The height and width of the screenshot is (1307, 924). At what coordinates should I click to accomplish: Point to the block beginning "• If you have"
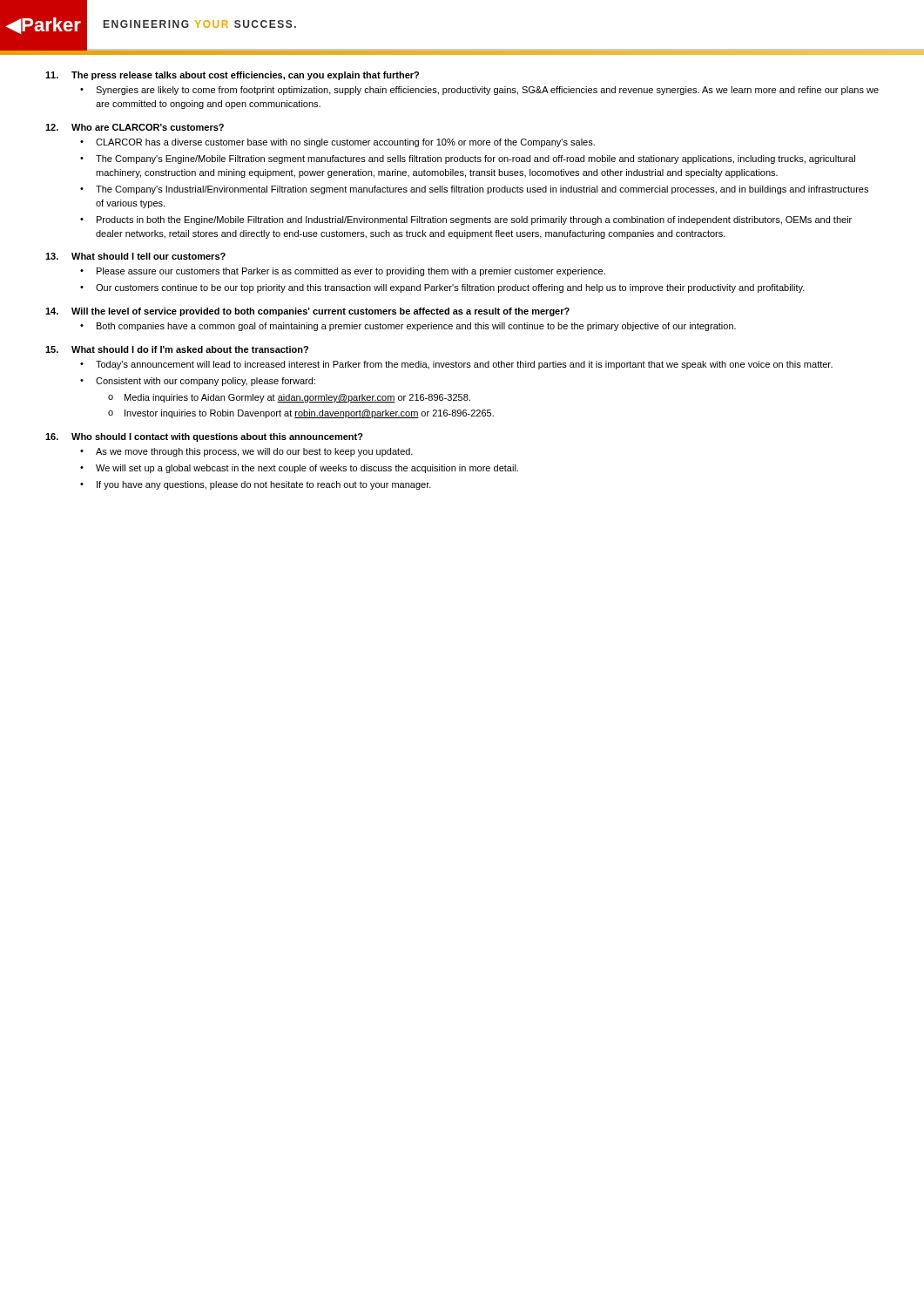point(256,485)
